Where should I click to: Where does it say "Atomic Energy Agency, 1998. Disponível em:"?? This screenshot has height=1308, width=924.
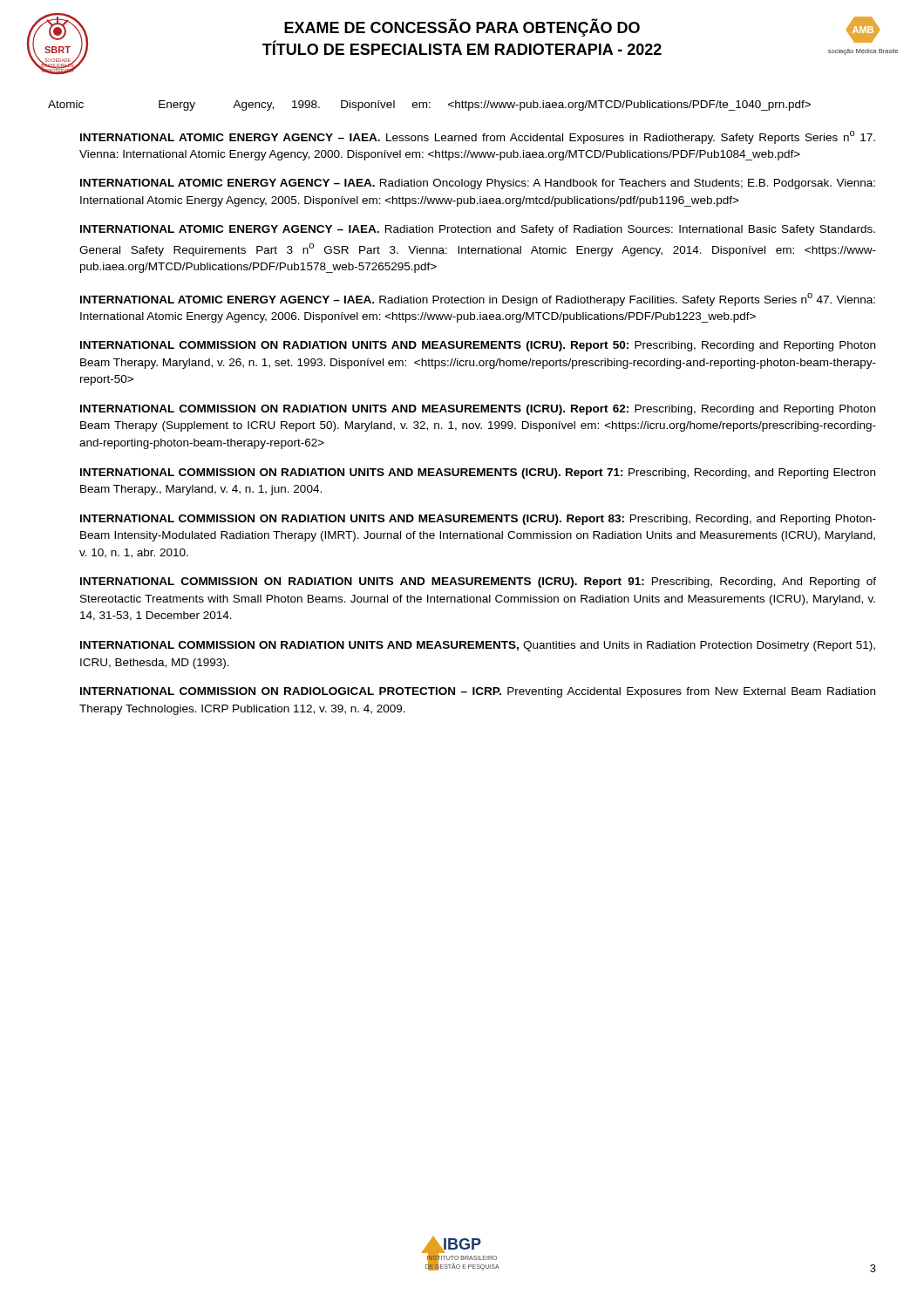coord(430,104)
